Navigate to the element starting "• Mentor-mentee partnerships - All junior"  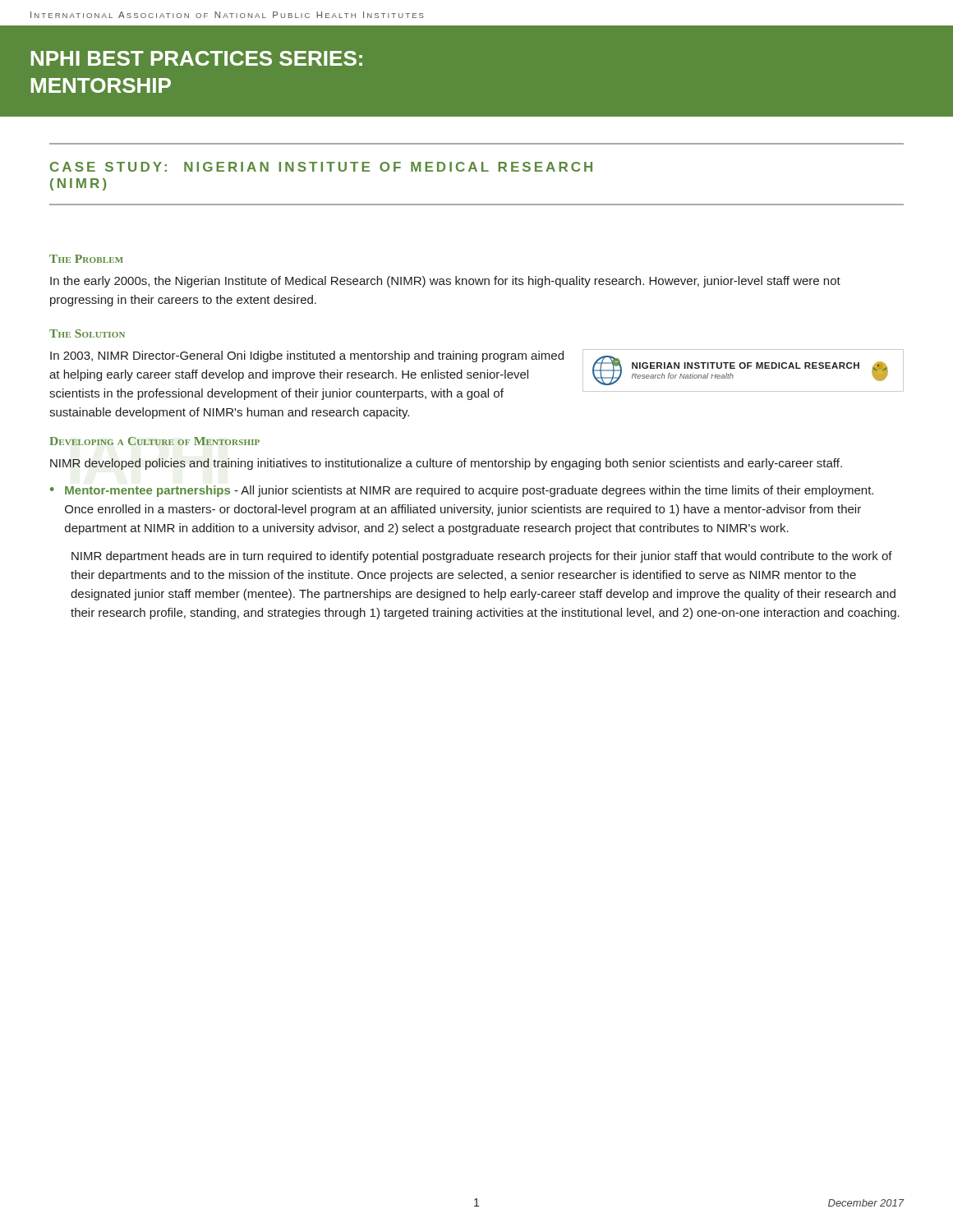[476, 509]
